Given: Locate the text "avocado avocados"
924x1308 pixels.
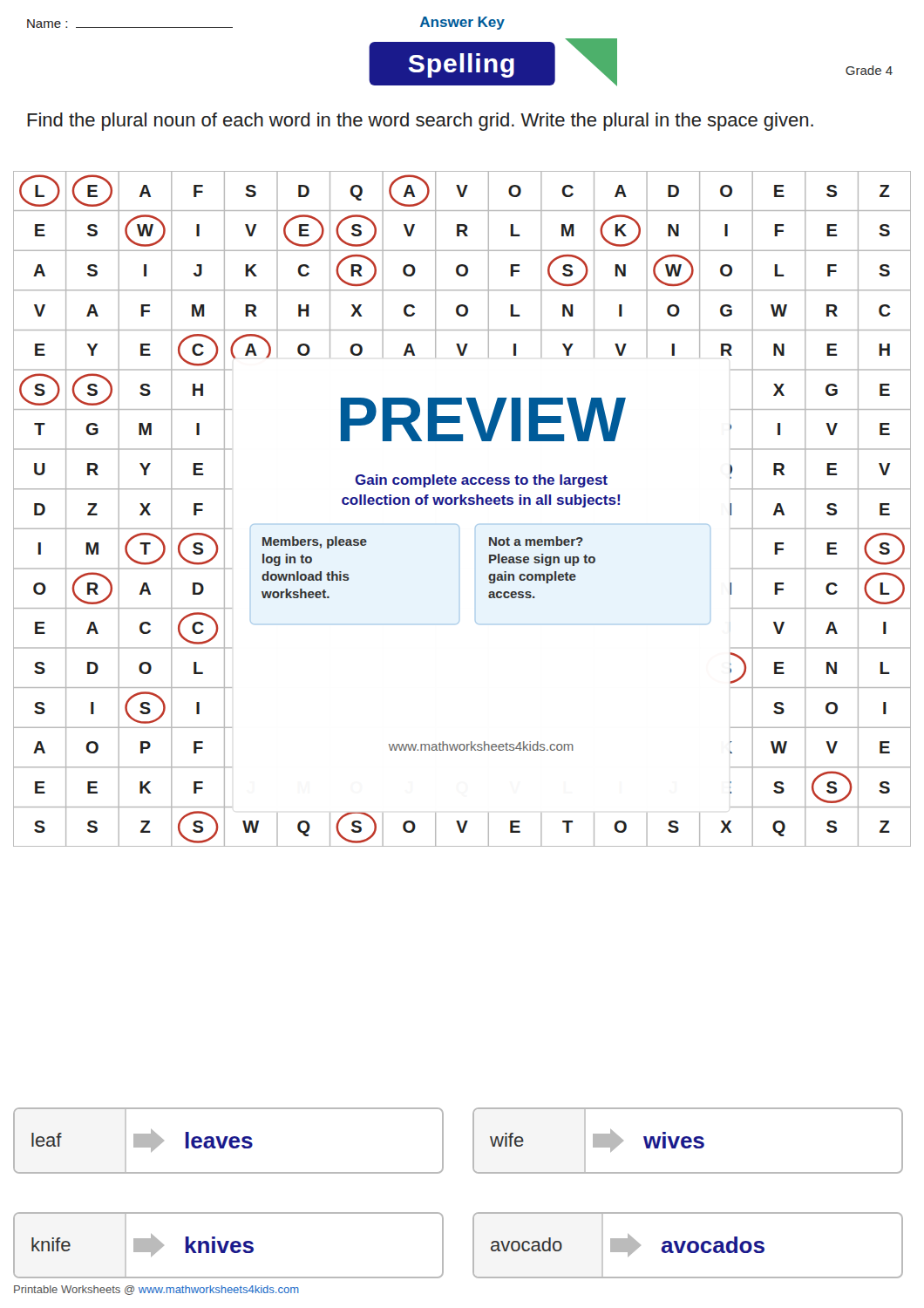Looking at the screenshot, I should [688, 1245].
